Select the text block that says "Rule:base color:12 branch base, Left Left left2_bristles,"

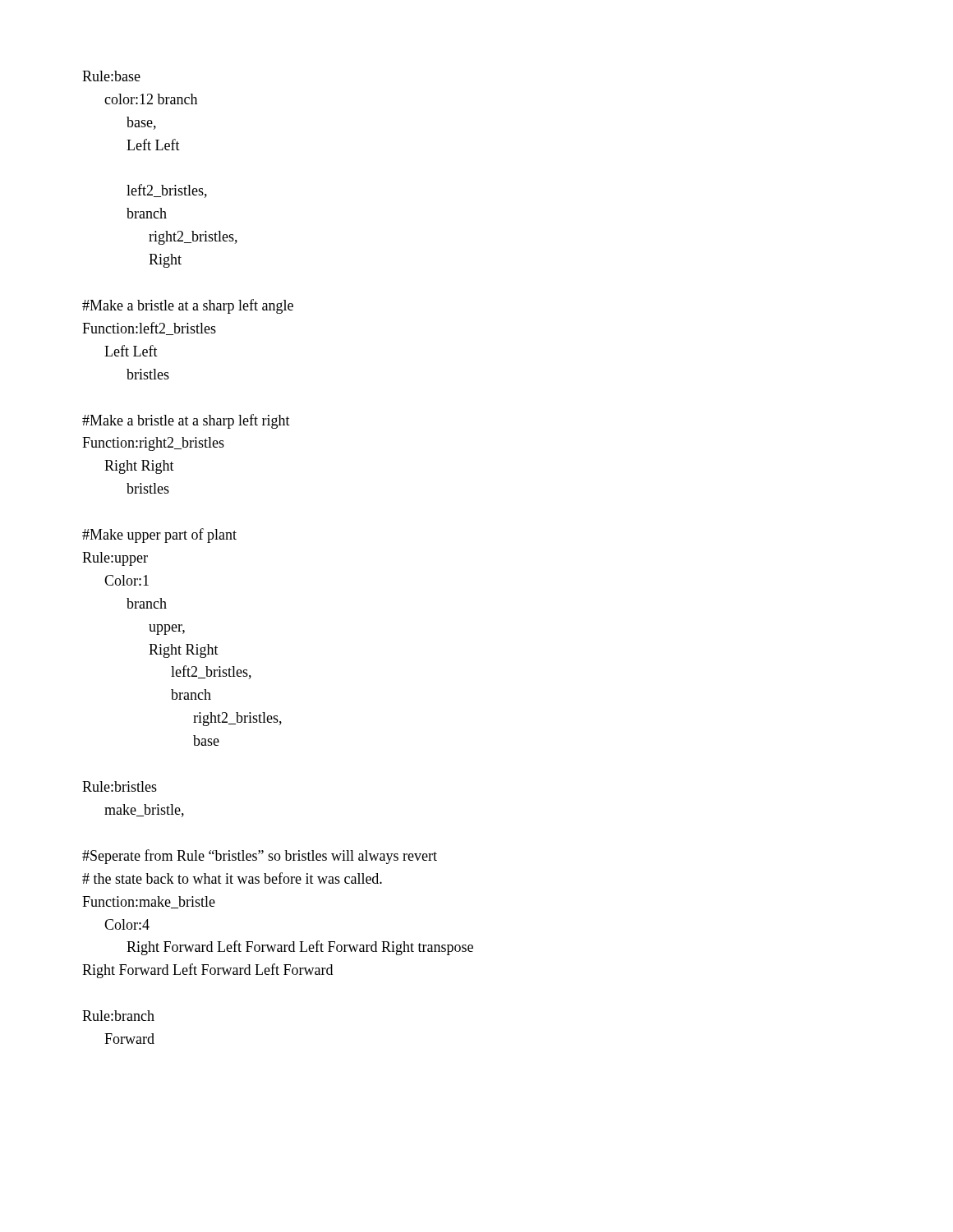click(x=111, y=76)
